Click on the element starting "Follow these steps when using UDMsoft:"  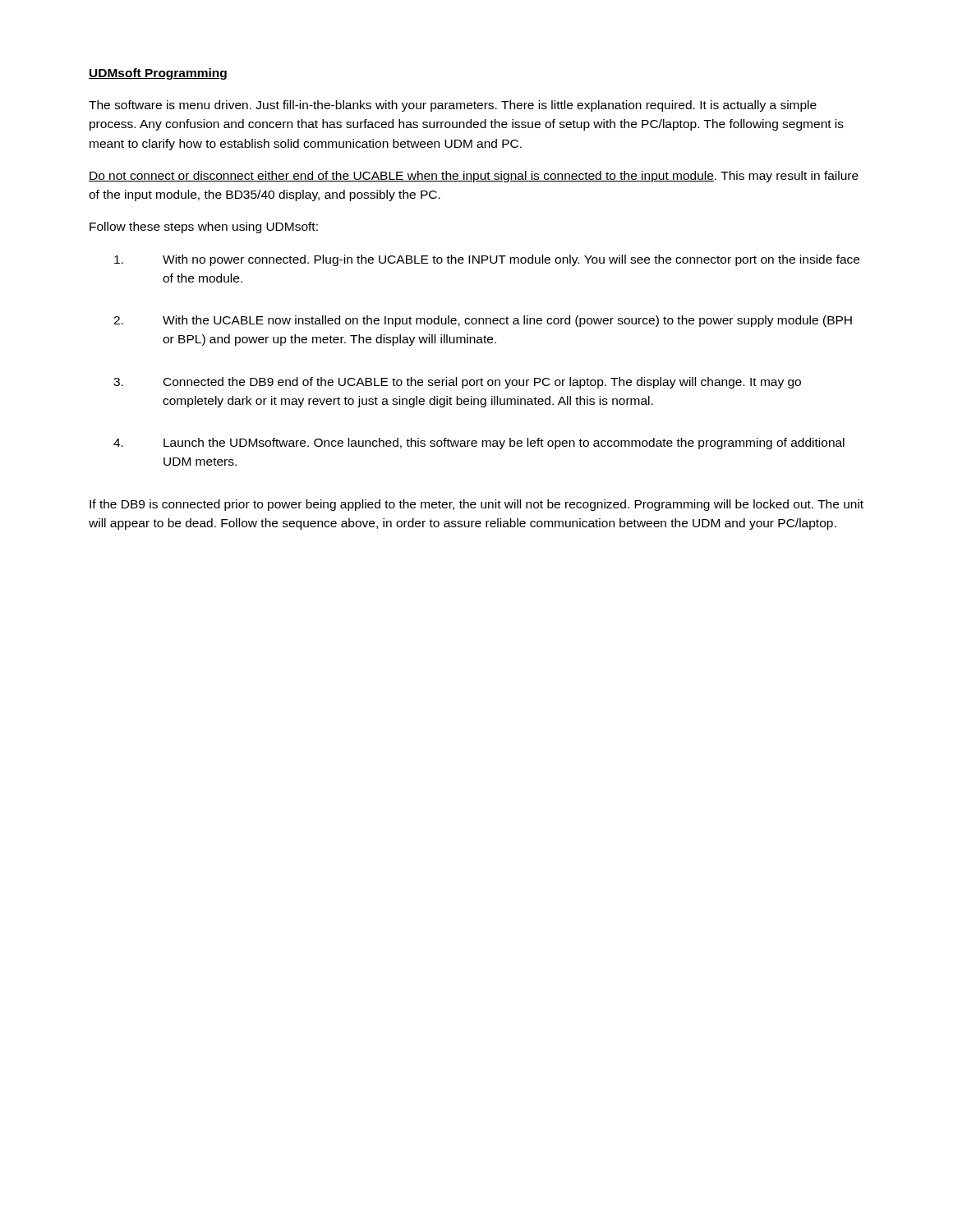click(x=204, y=227)
